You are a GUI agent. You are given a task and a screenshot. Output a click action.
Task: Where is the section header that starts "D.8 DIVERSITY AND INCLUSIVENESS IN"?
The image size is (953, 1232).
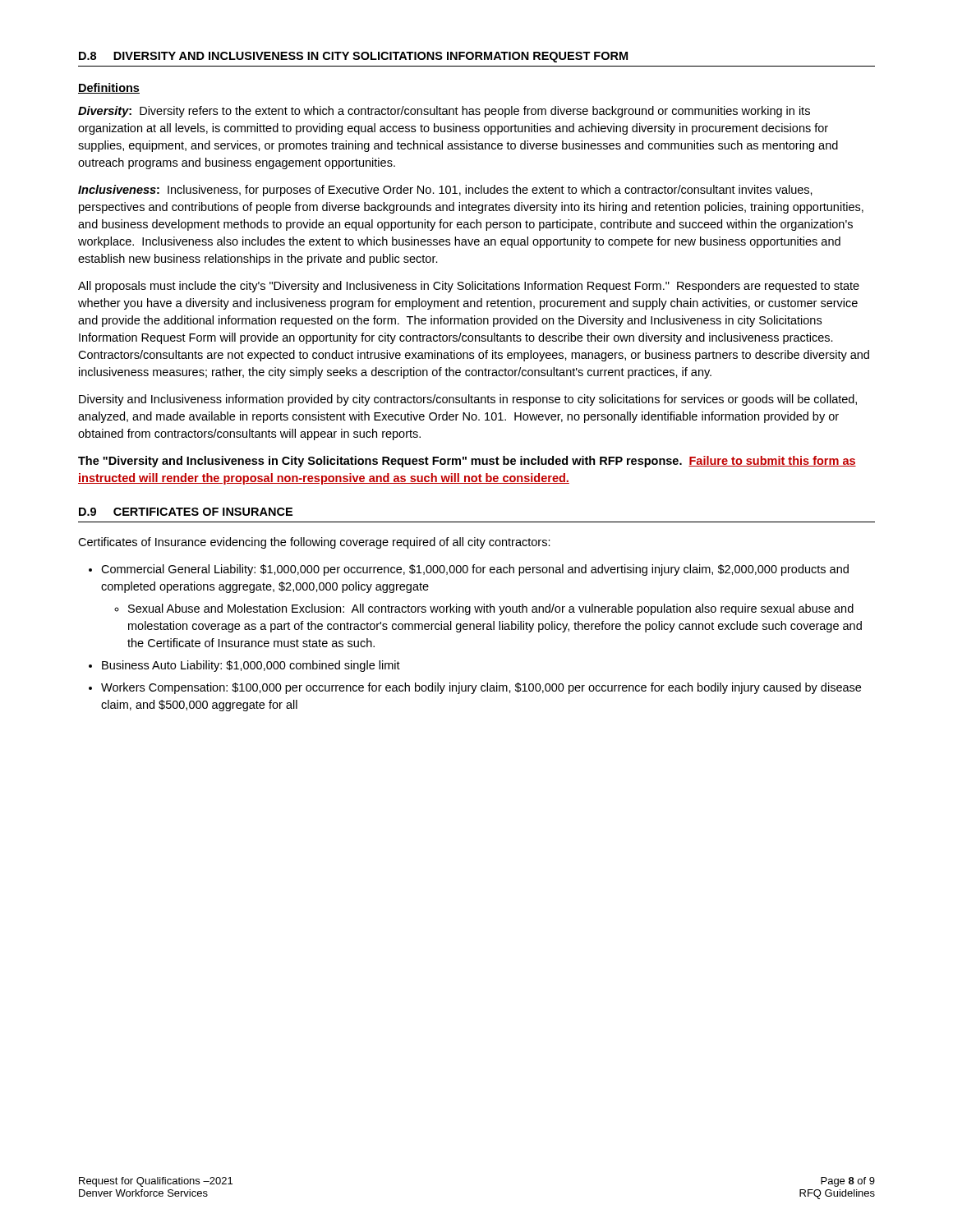[353, 56]
